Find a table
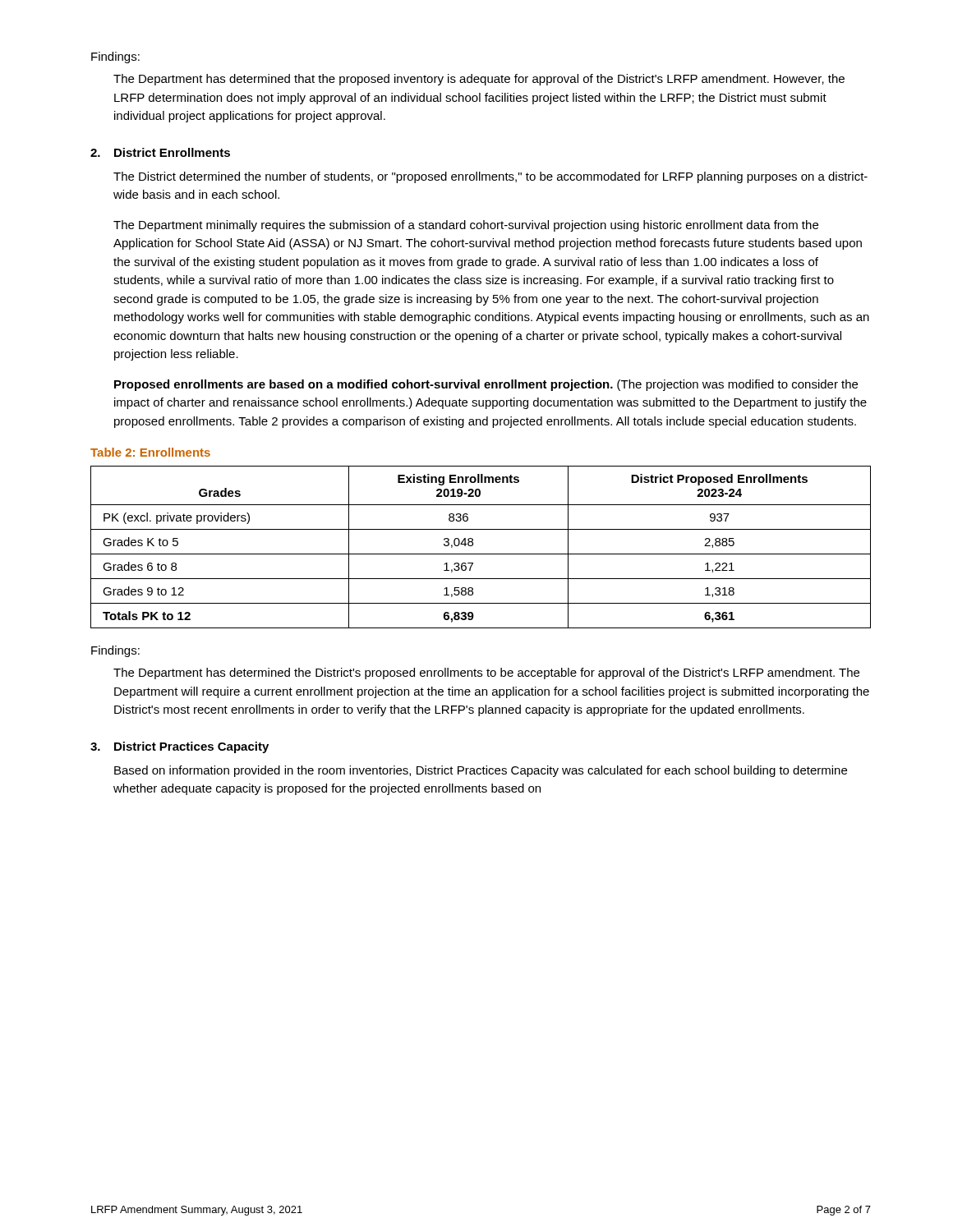This screenshot has height=1232, width=953. click(481, 547)
